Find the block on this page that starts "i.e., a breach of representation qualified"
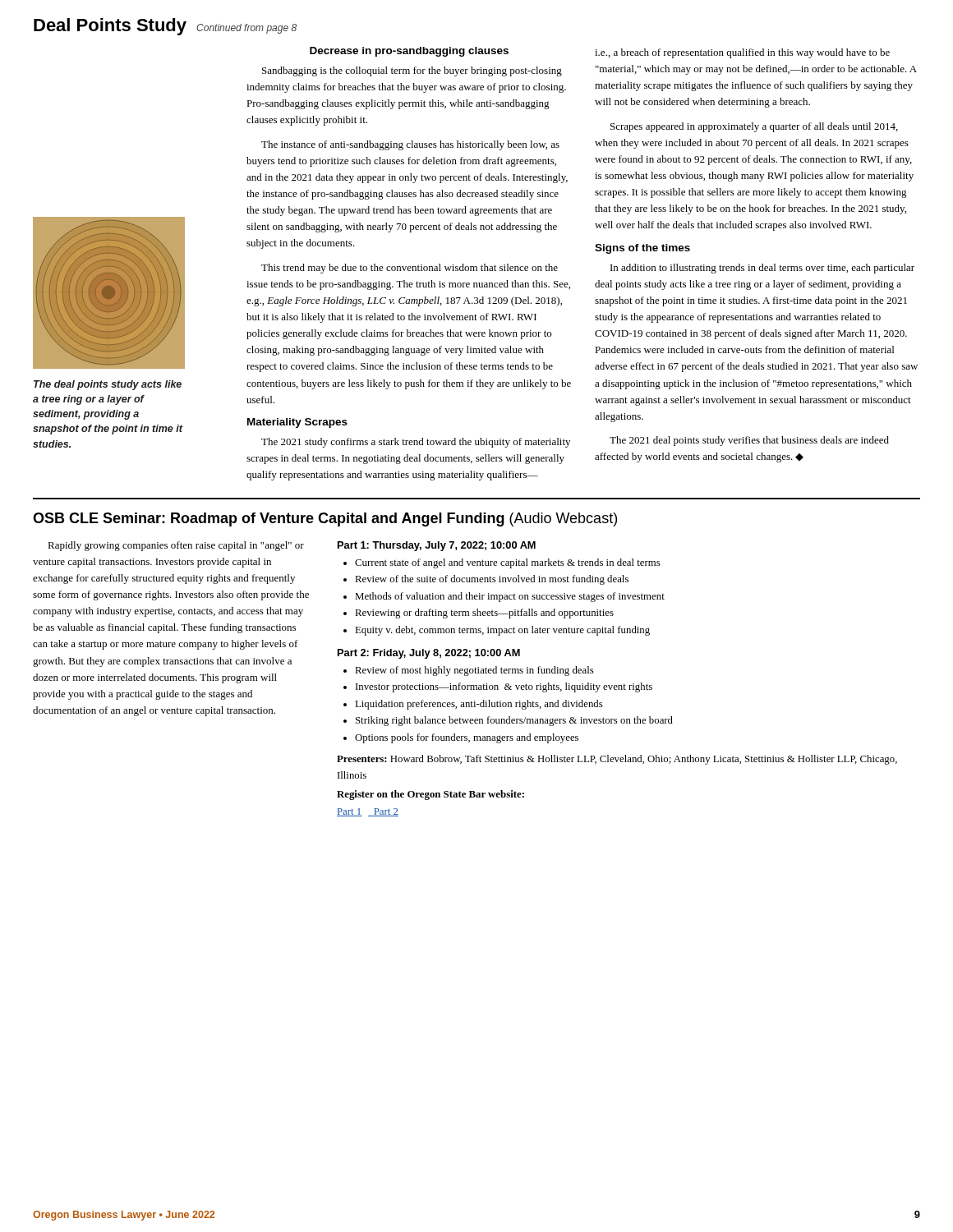The height and width of the screenshot is (1232, 953). pyautogui.click(x=756, y=77)
